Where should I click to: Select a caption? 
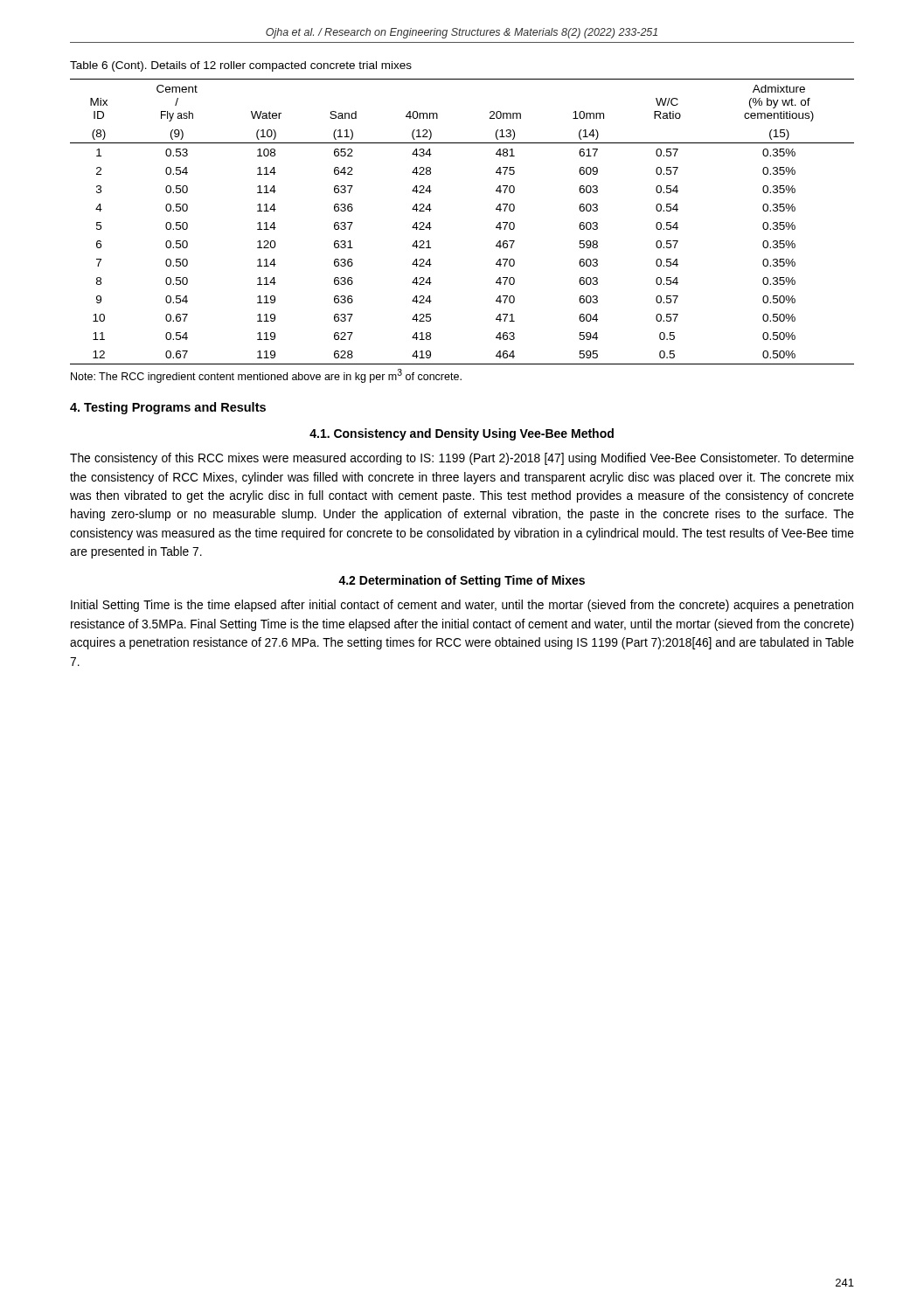click(x=241, y=65)
